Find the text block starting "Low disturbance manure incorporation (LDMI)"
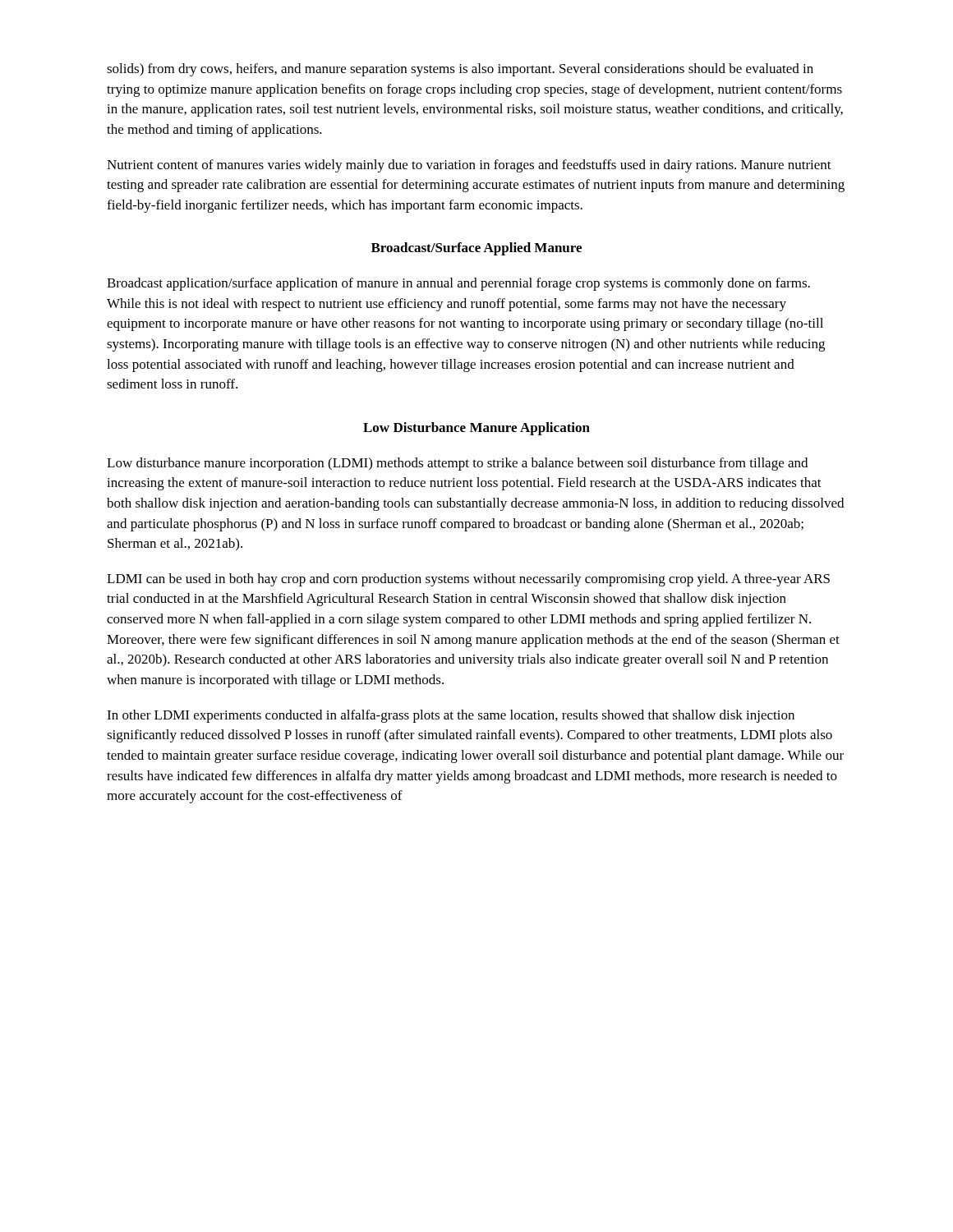953x1232 pixels. [475, 503]
